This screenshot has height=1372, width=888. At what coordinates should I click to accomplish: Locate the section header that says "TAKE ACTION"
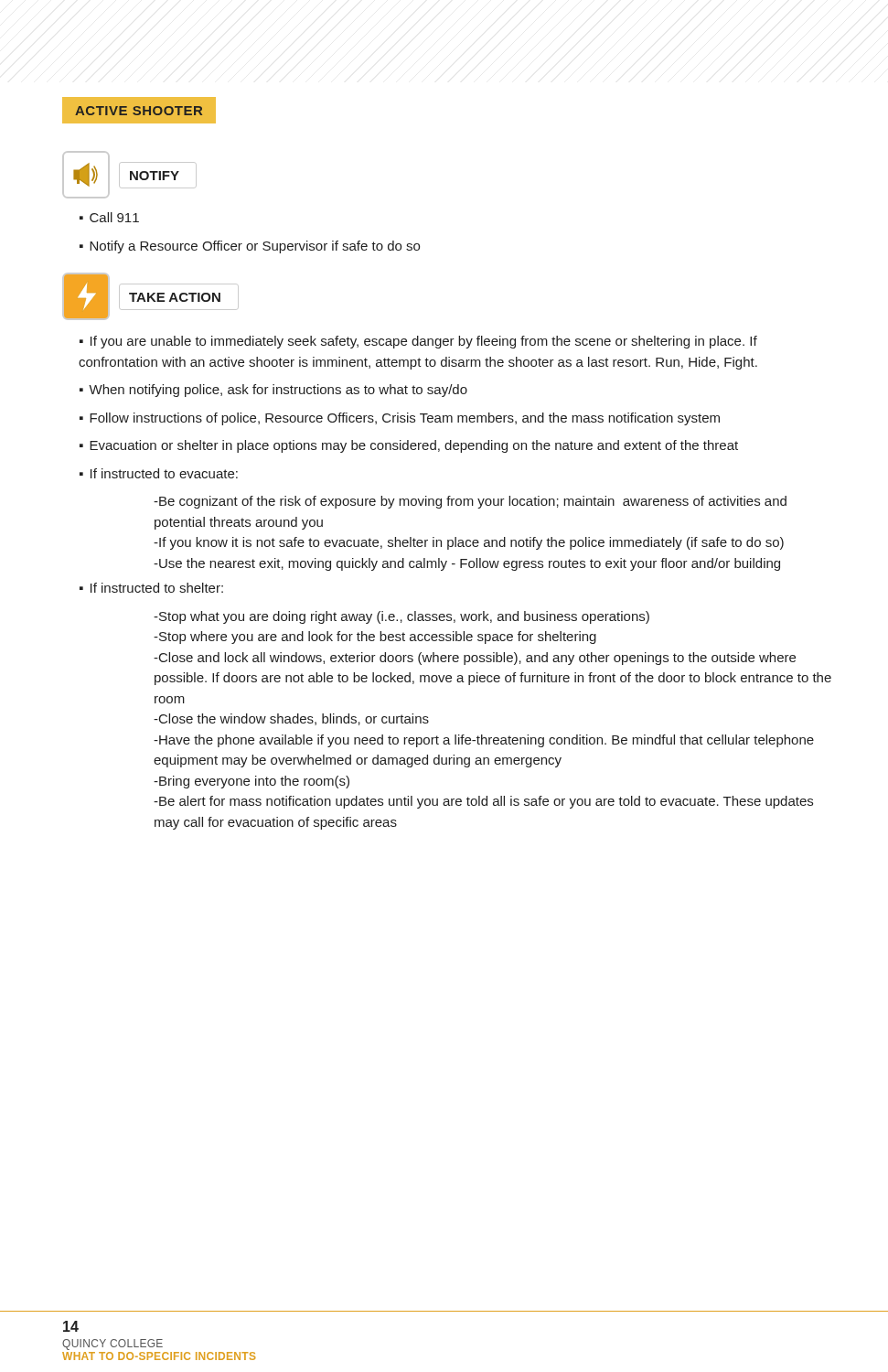pyautogui.click(x=150, y=296)
